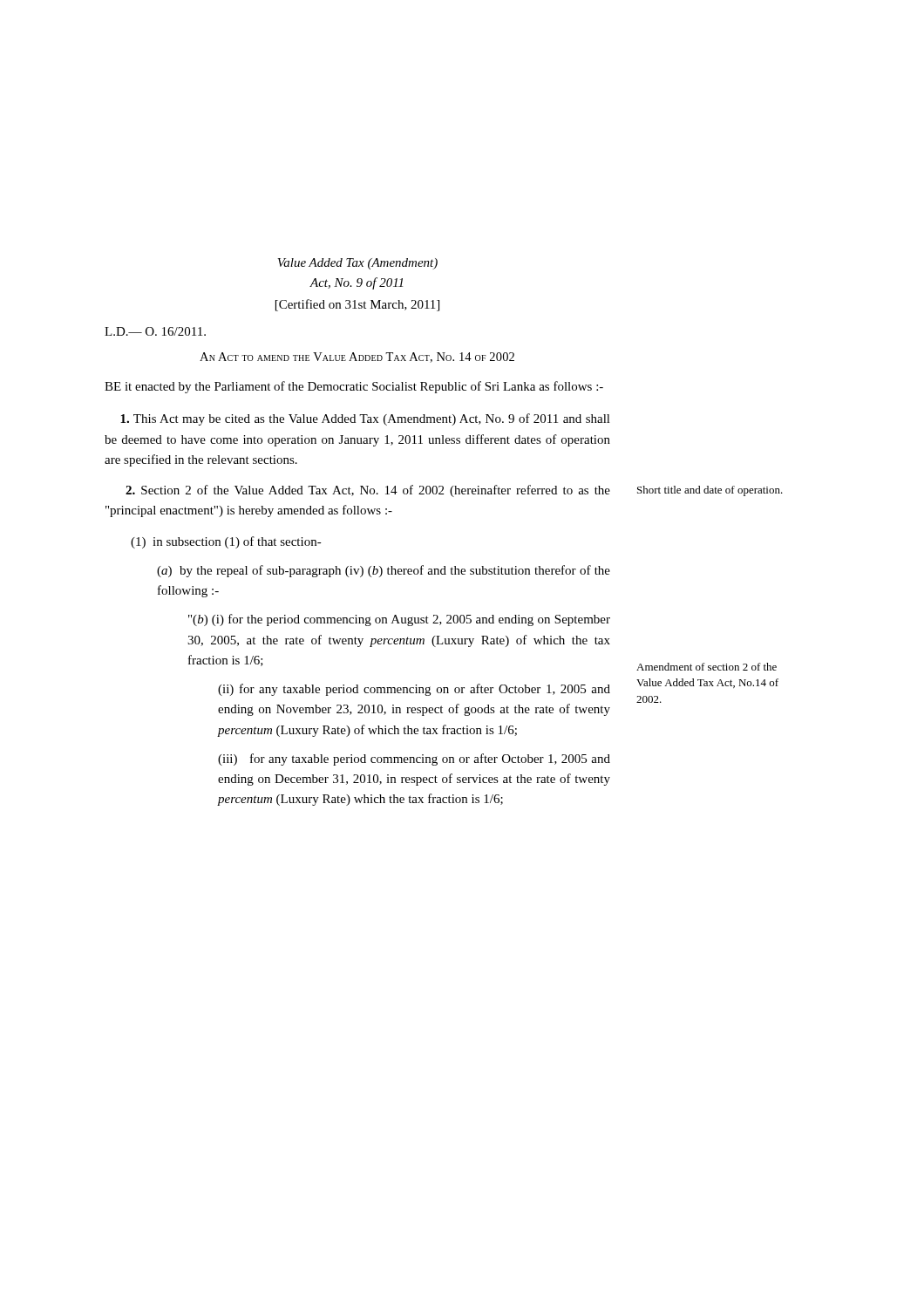Point to "[Certified on 31st March, 2011]"

357,304
